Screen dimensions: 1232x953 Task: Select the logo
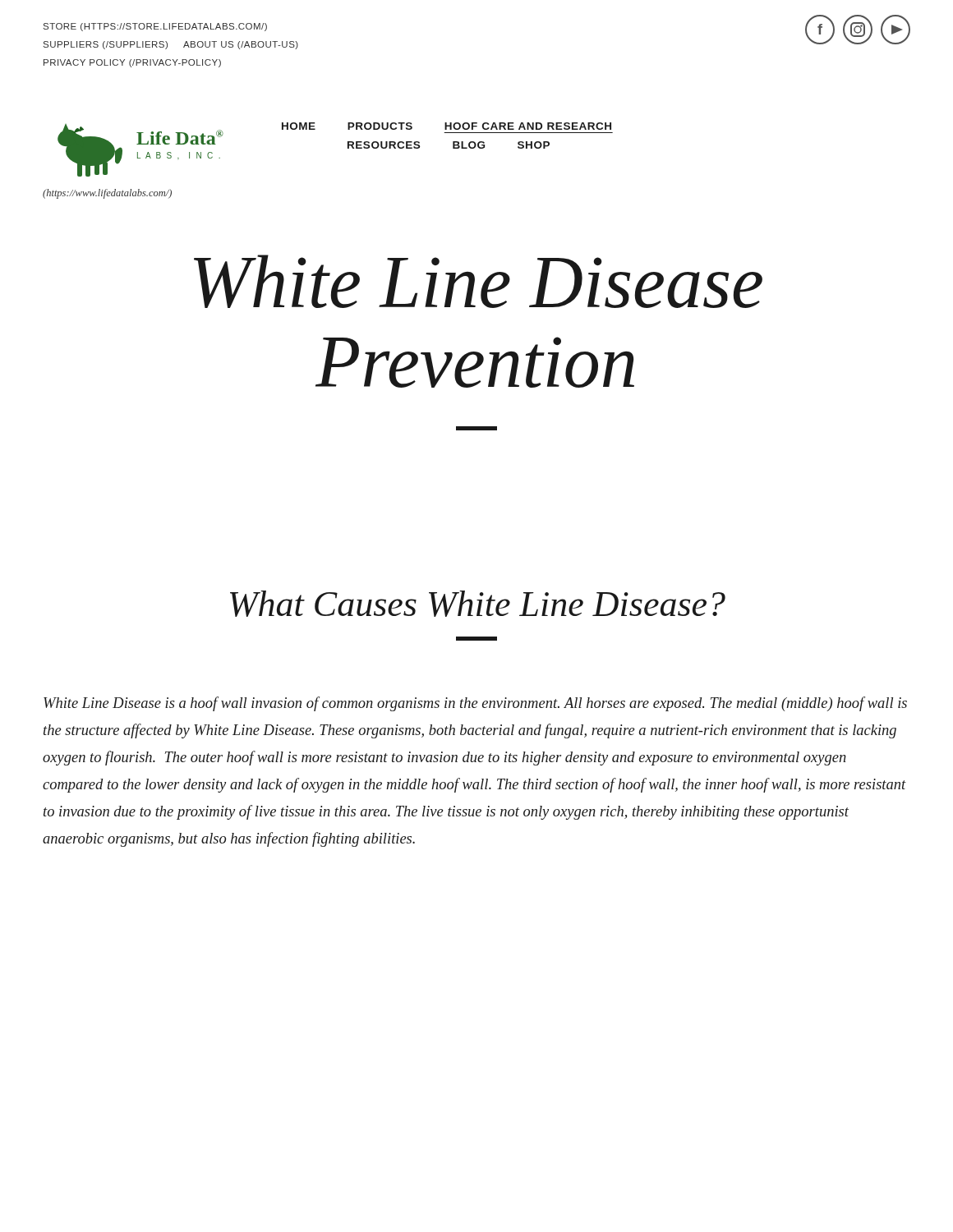click(476, 152)
